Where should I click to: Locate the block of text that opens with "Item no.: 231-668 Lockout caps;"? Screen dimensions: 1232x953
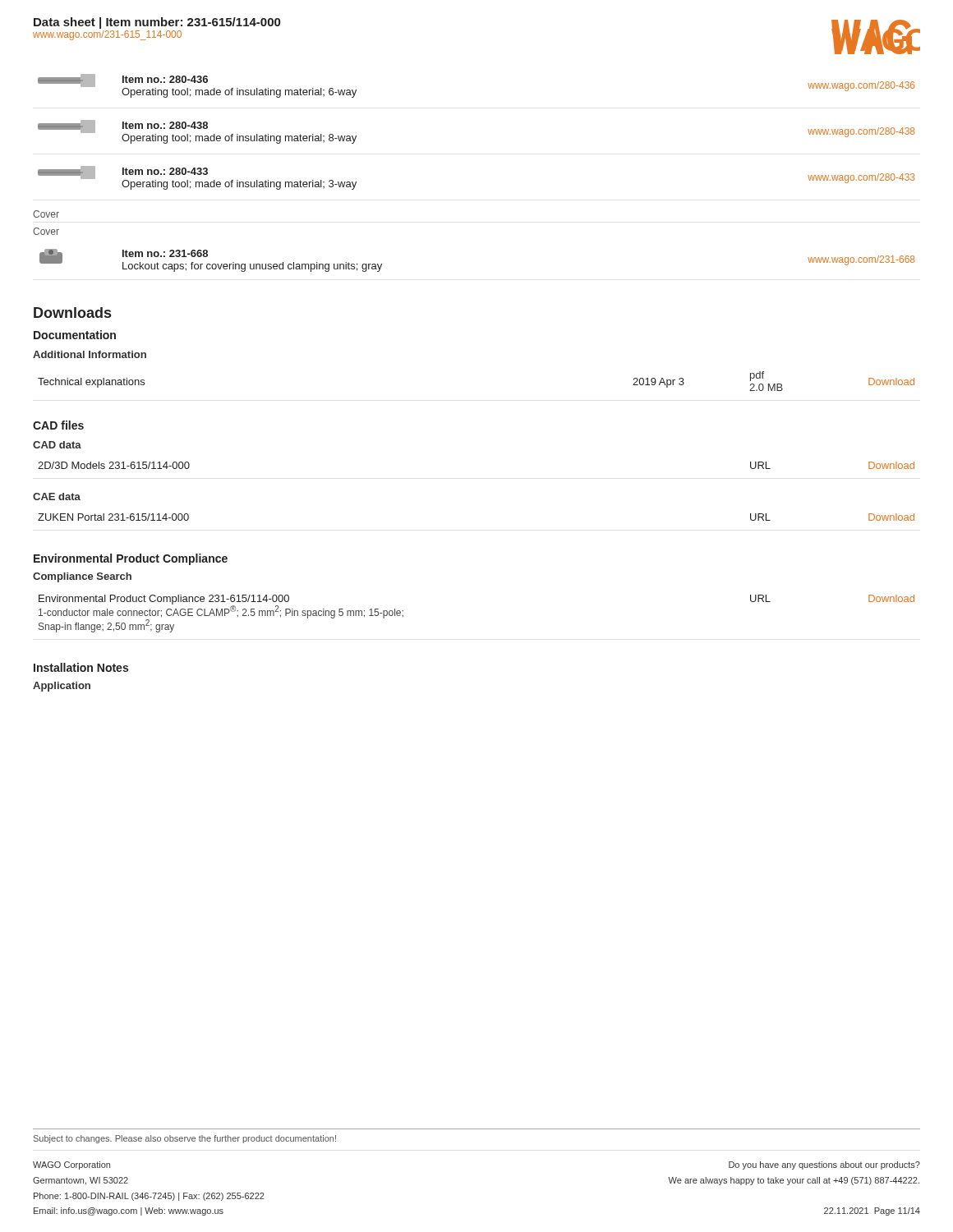pyautogui.click(x=207, y=264)
